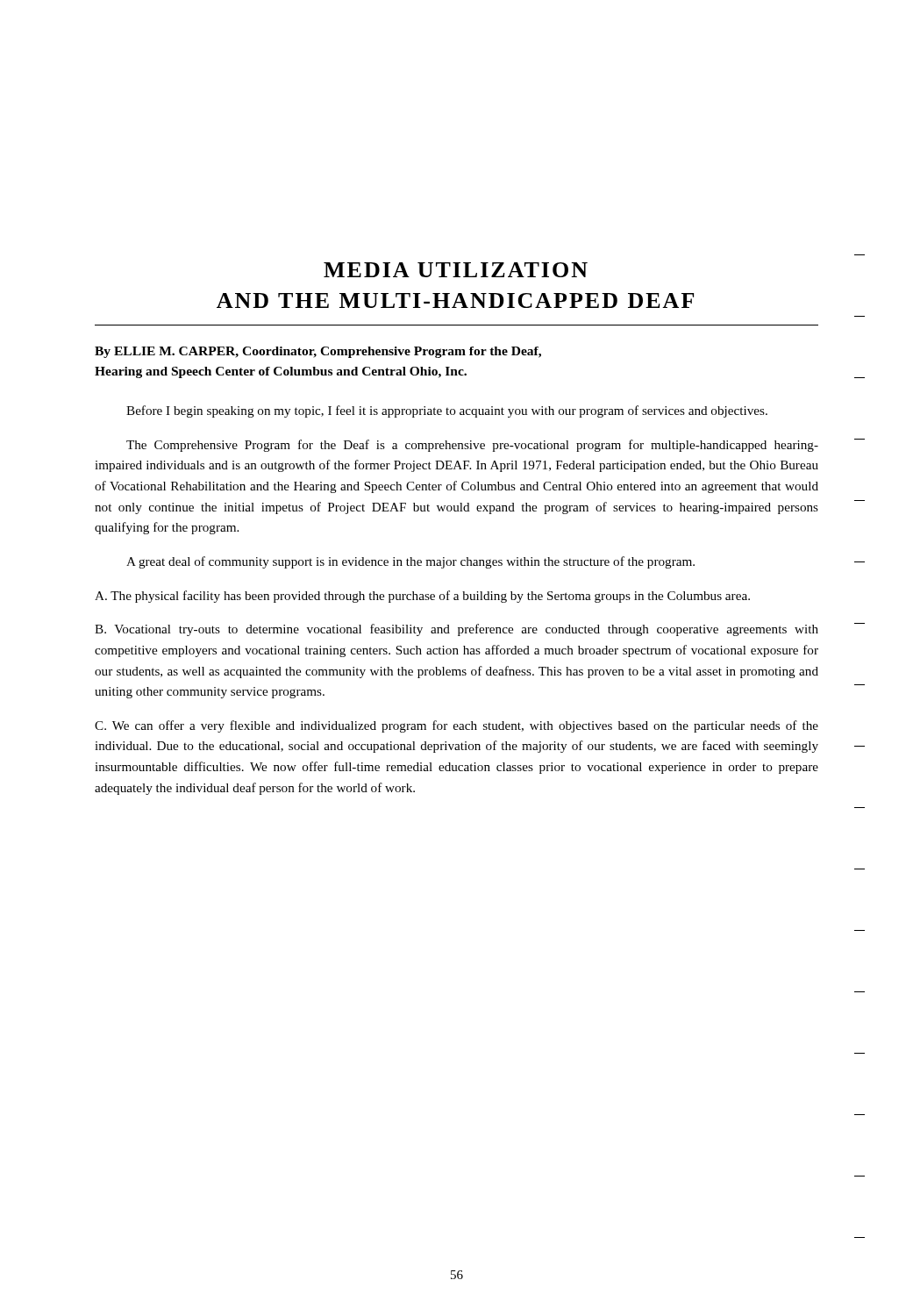Navigate to the text starting "C. We can offer a very flexible and"
The width and height of the screenshot is (913, 1316).
[456, 756]
